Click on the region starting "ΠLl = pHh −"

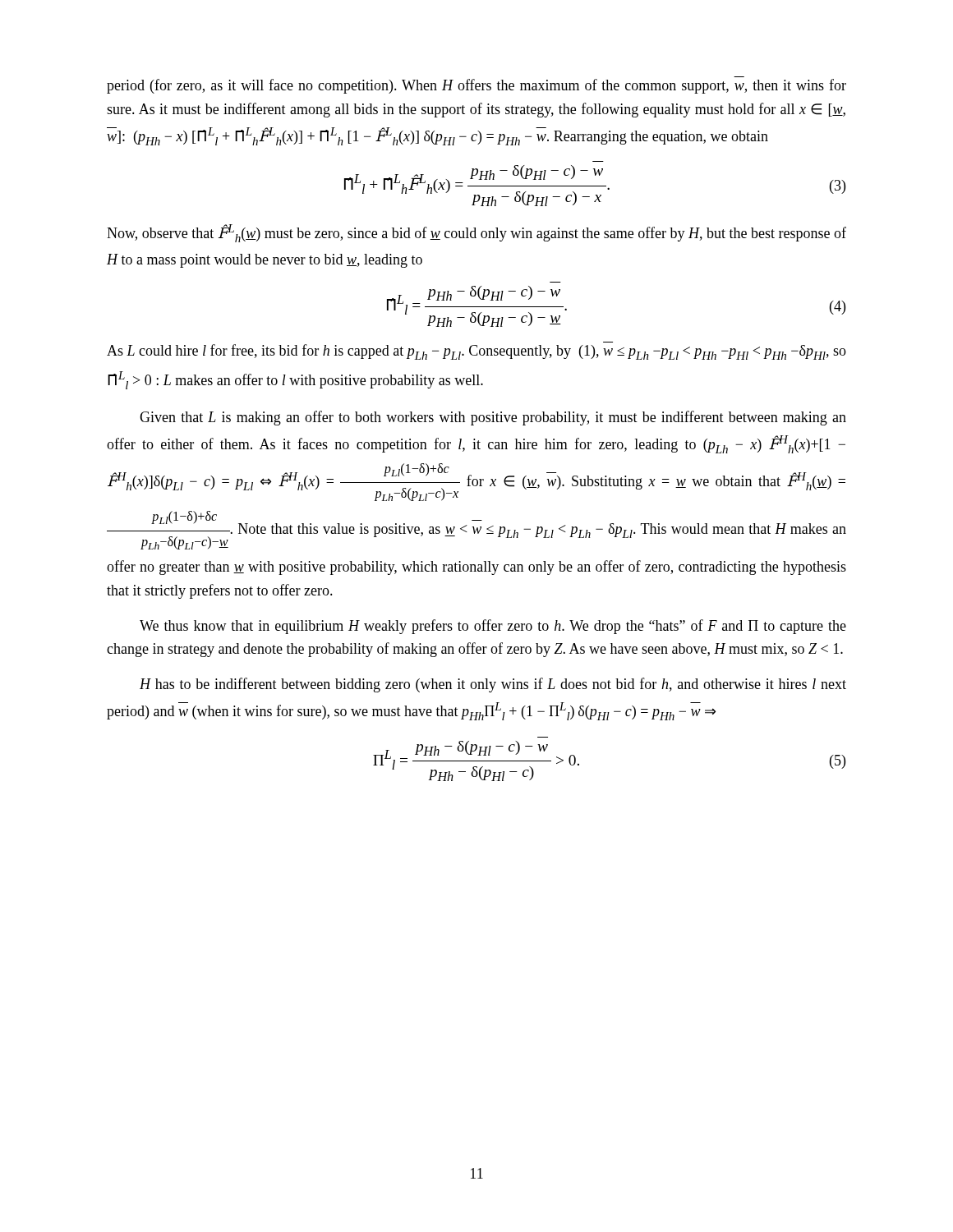click(482, 761)
